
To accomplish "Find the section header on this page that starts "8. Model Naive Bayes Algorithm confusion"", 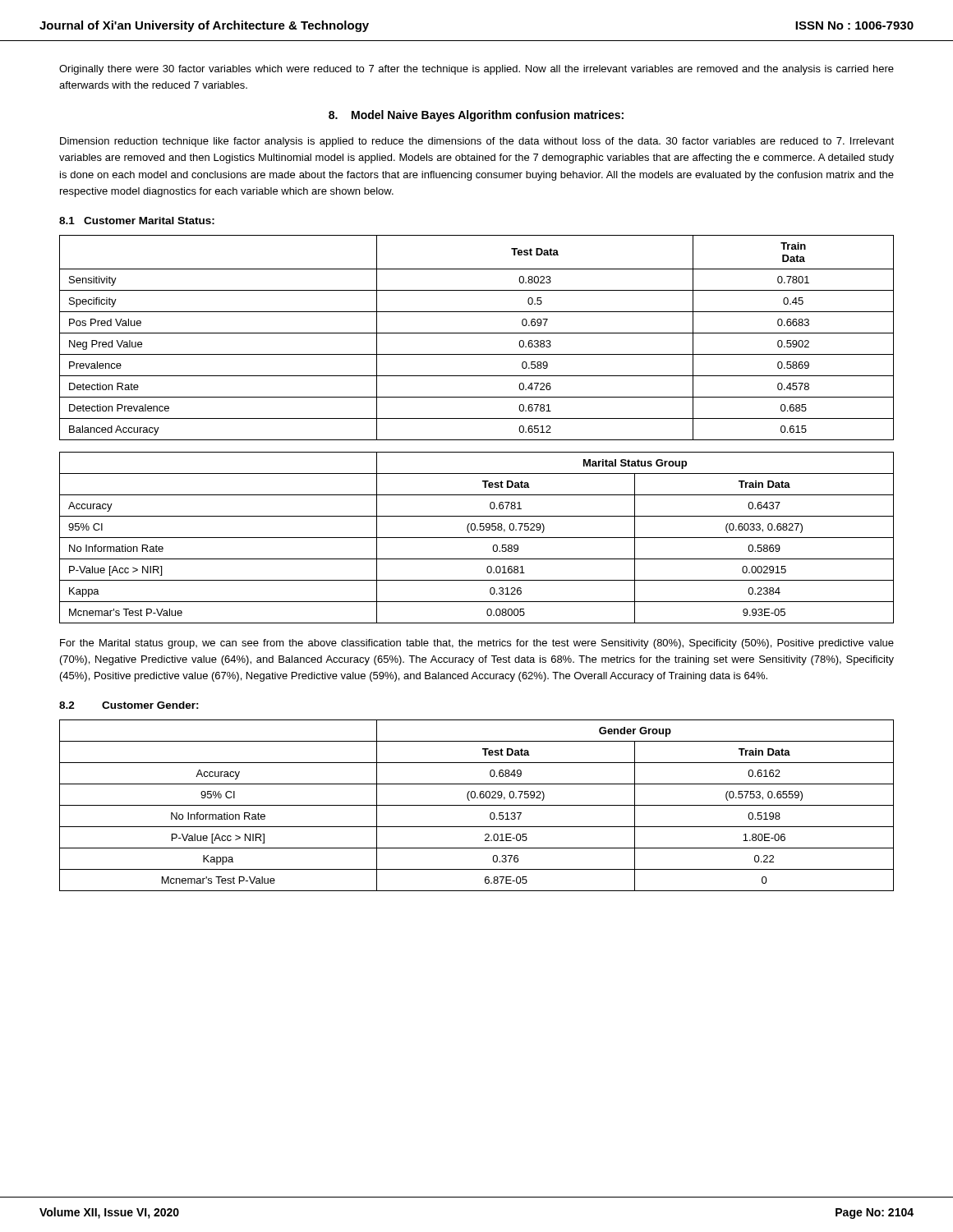I will pyautogui.click(x=476, y=115).
